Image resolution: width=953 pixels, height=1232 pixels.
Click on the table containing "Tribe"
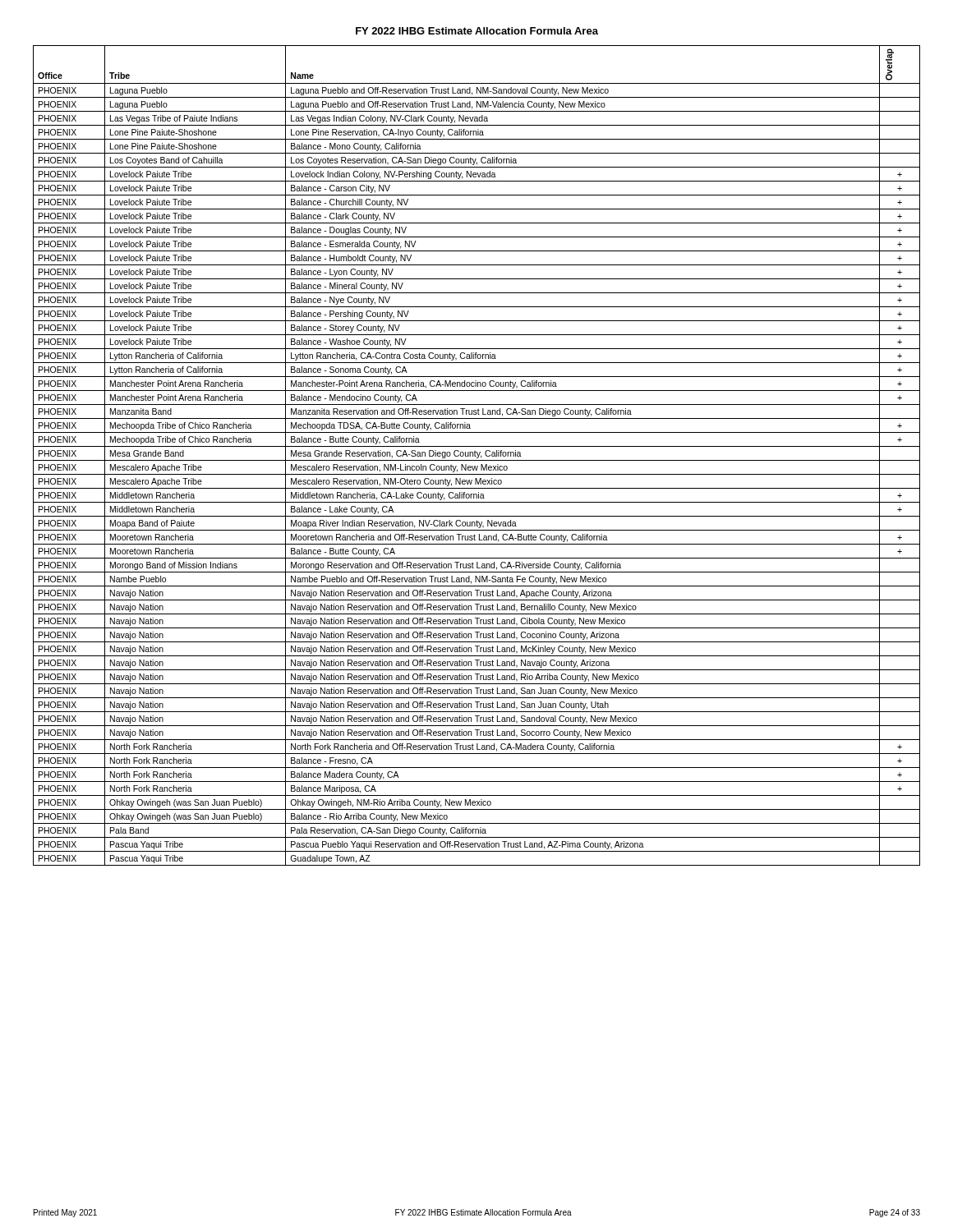(476, 455)
